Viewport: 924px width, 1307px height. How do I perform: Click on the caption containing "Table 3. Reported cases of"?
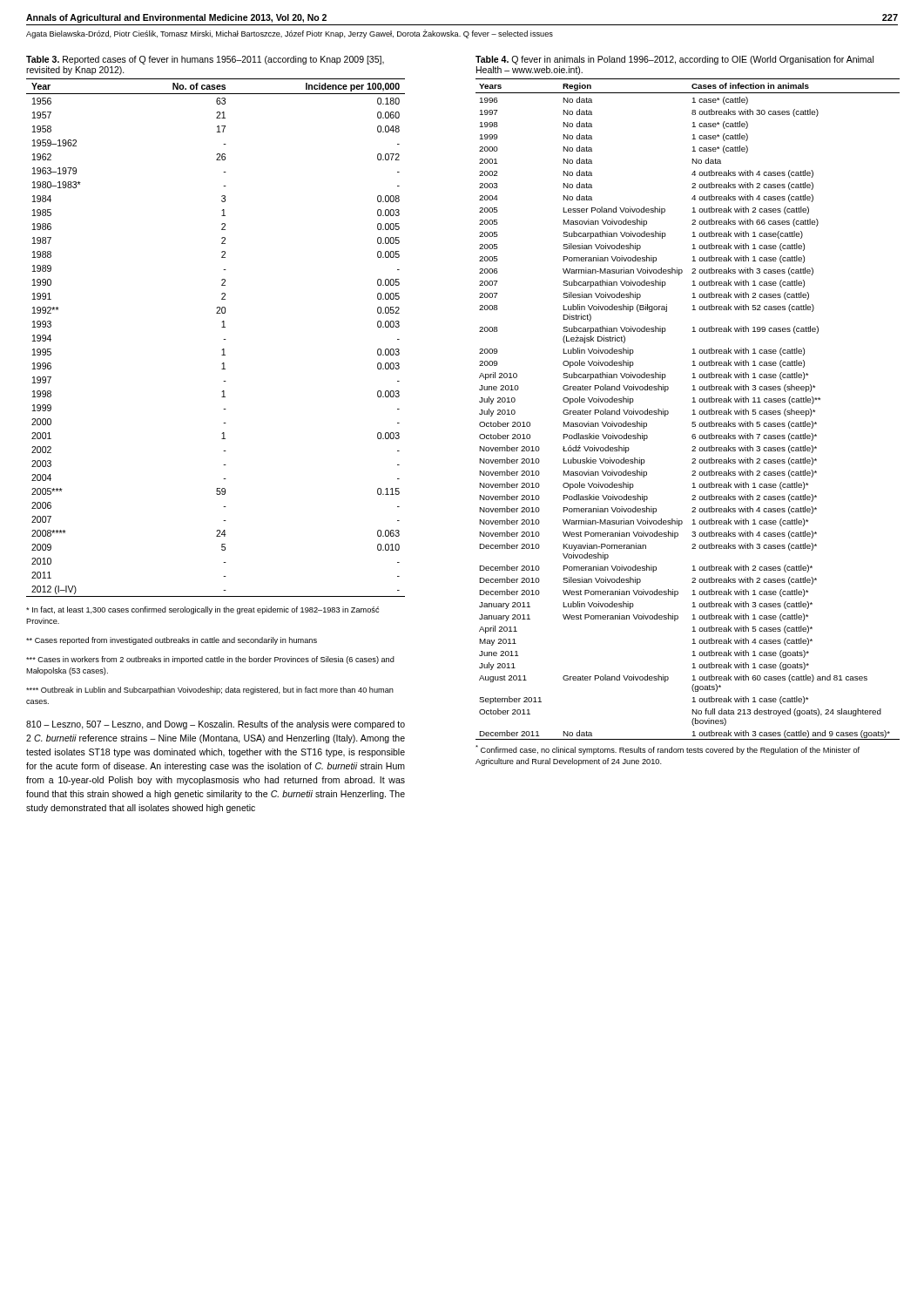click(x=205, y=64)
